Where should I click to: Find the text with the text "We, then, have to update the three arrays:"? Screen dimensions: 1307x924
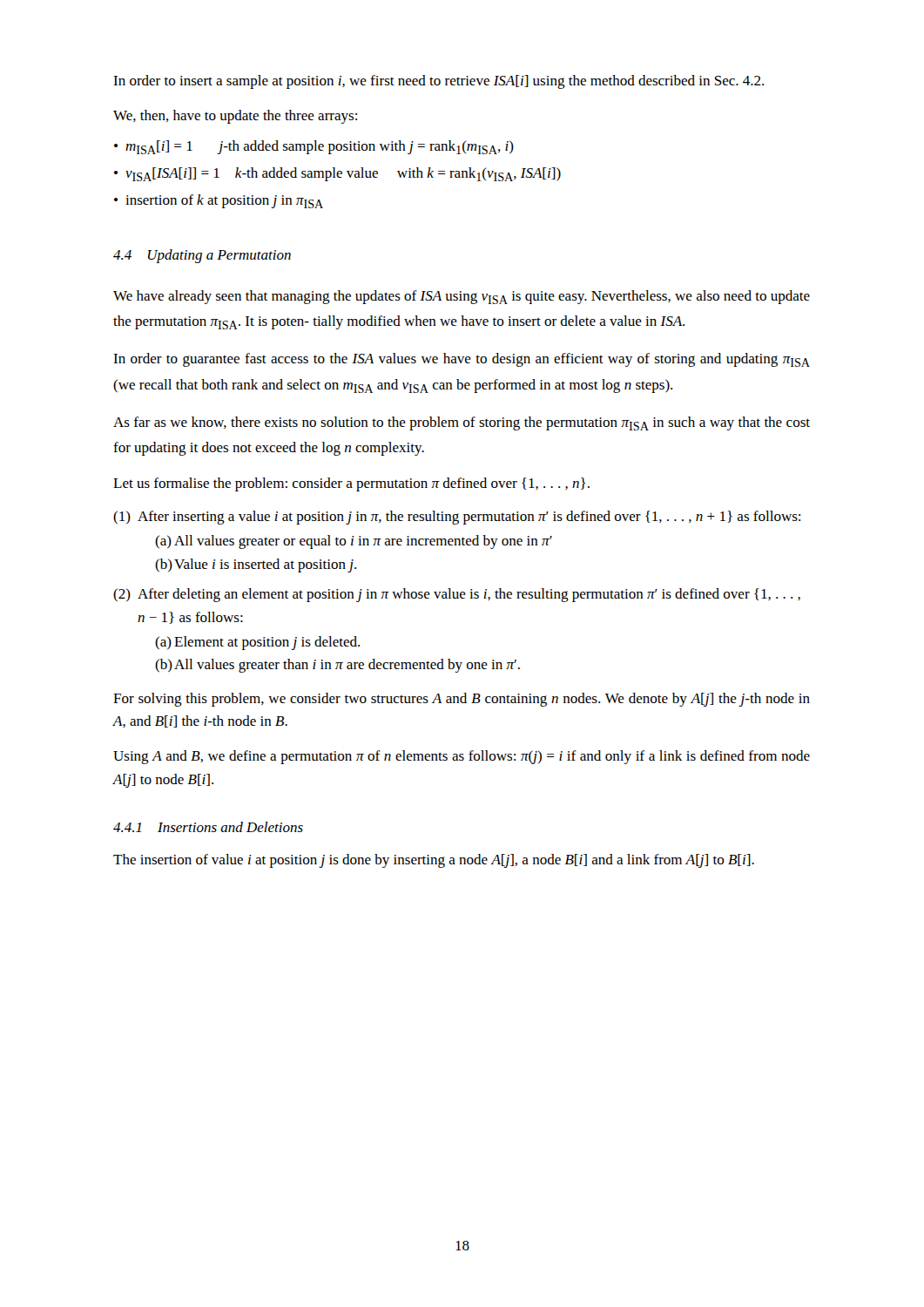click(235, 117)
